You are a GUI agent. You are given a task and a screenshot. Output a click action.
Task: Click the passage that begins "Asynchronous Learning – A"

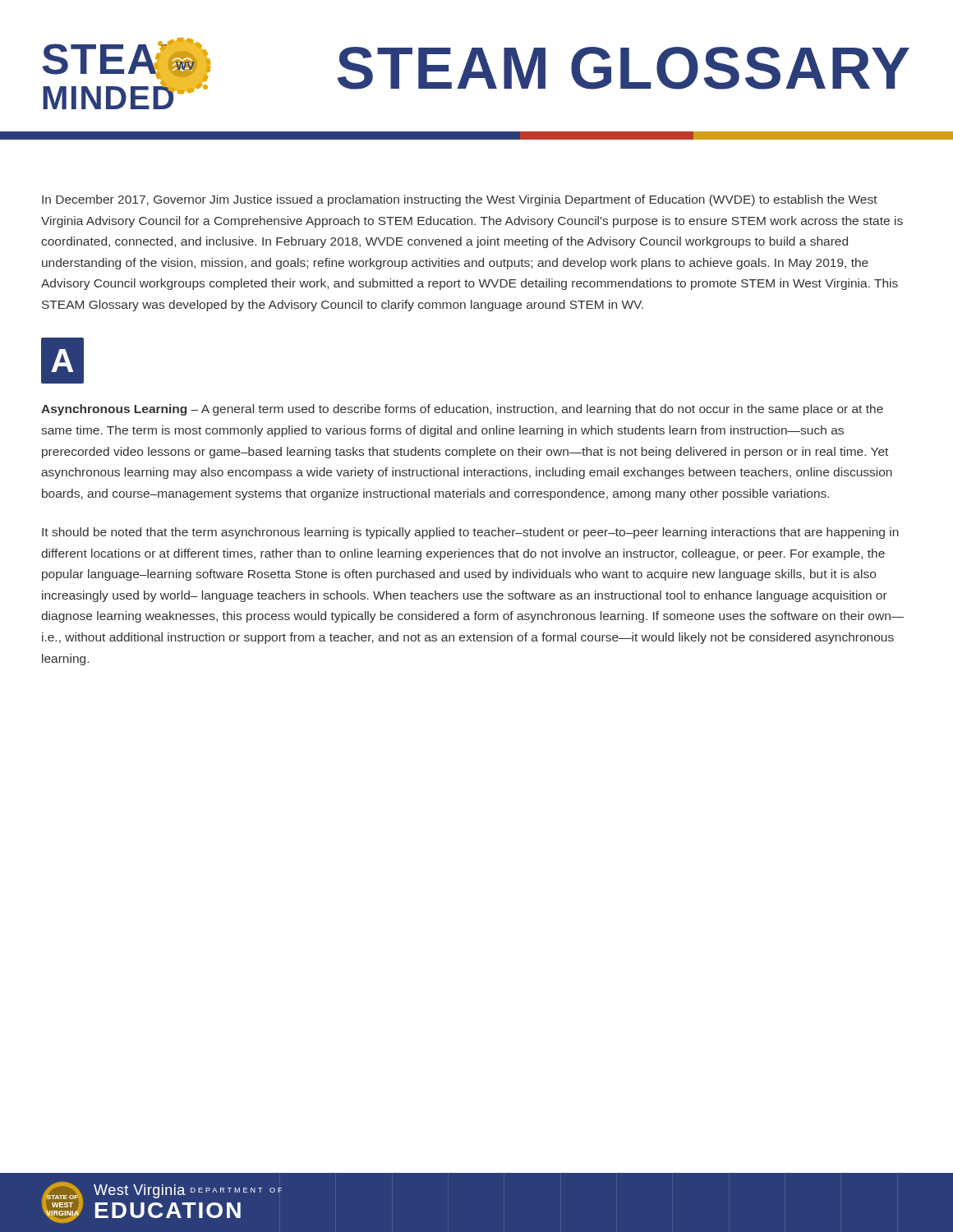pyautogui.click(x=467, y=451)
